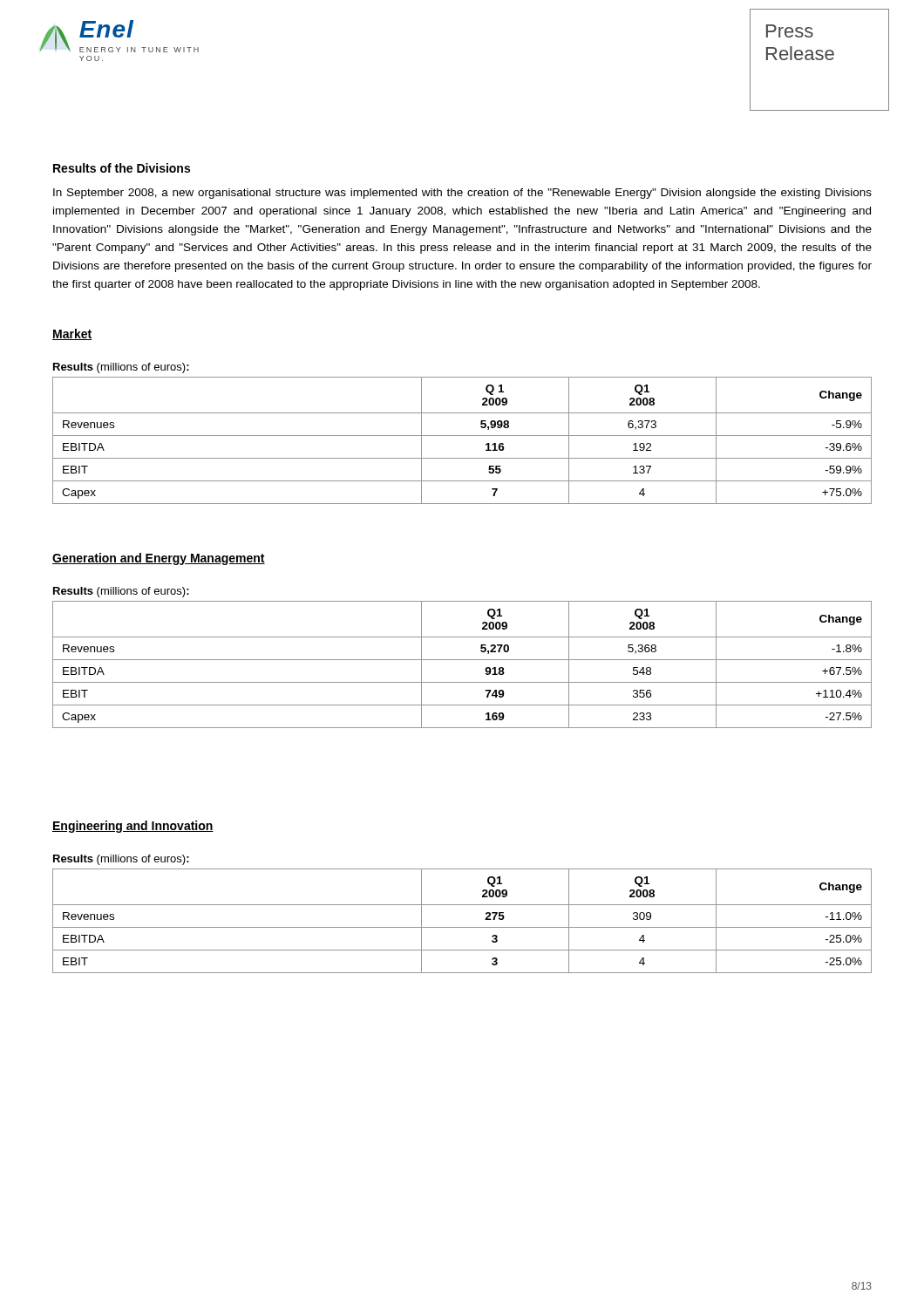The width and height of the screenshot is (924, 1308).
Task: Click on the element starting "Results of the"
Action: click(x=121, y=168)
